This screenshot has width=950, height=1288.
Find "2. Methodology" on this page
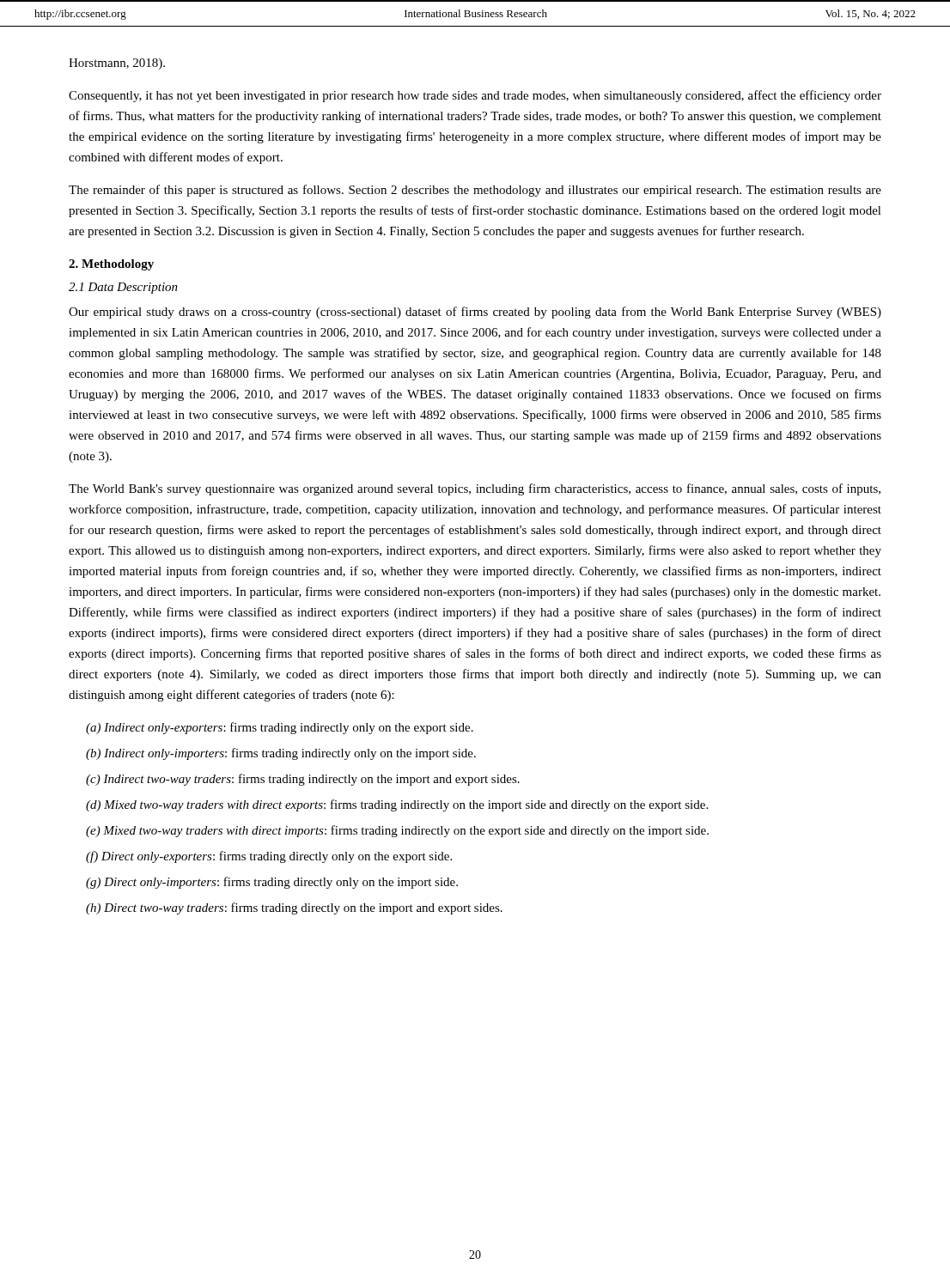click(x=111, y=264)
